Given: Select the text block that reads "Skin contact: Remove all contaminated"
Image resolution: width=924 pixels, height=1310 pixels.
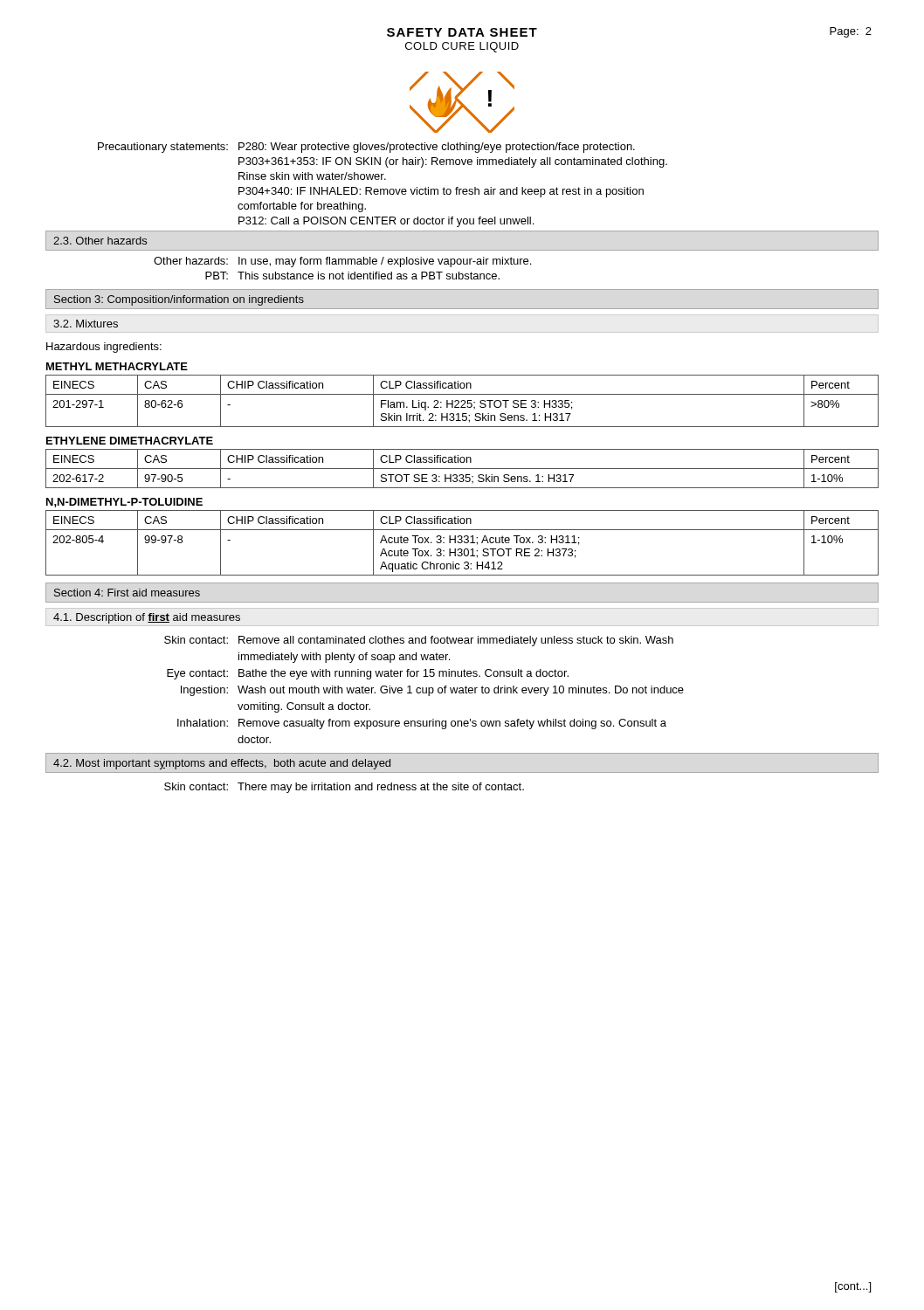Looking at the screenshot, I should (x=462, y=689).
